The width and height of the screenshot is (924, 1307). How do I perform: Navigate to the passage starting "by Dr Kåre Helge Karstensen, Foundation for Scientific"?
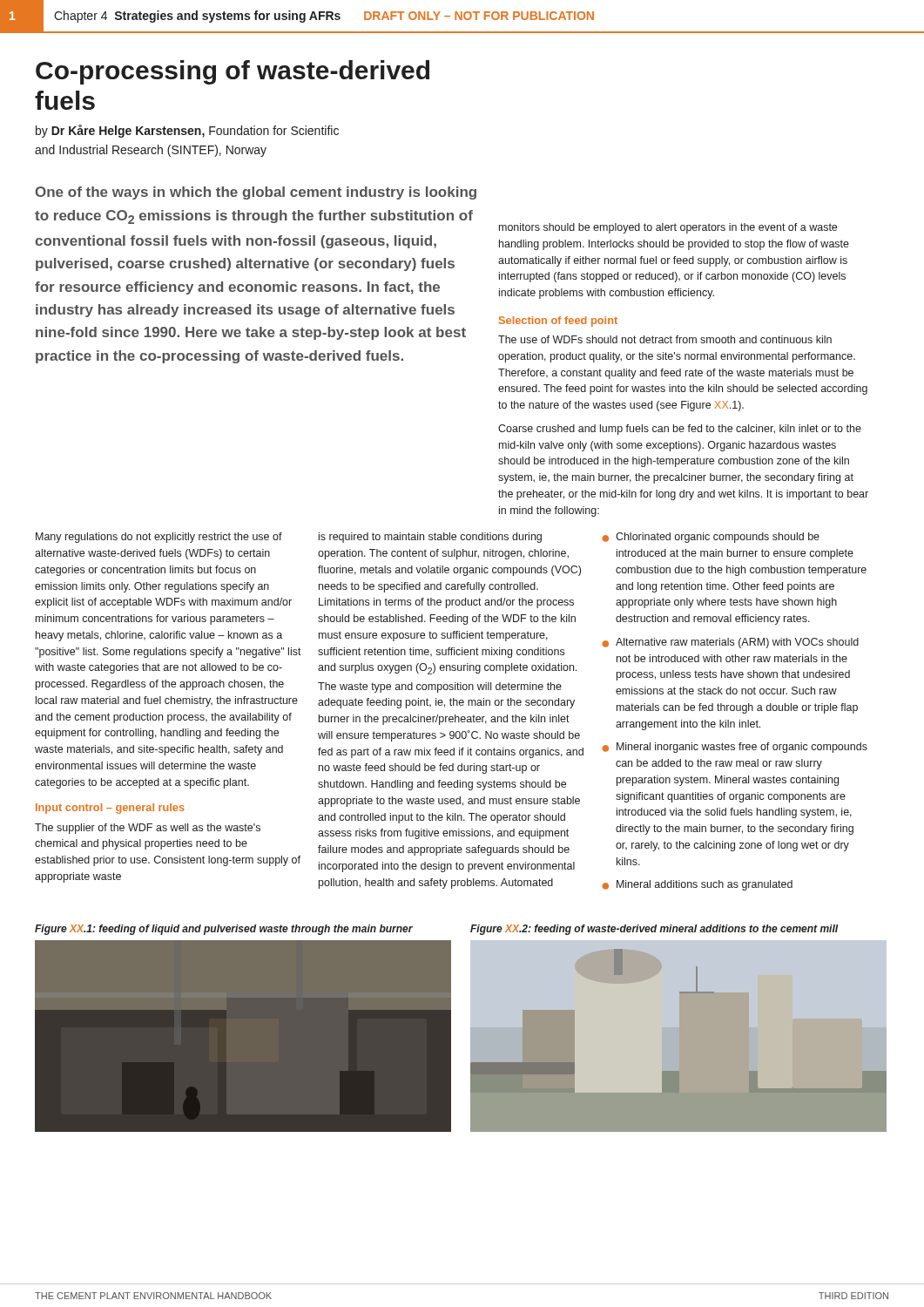click(x=187, y=131)
